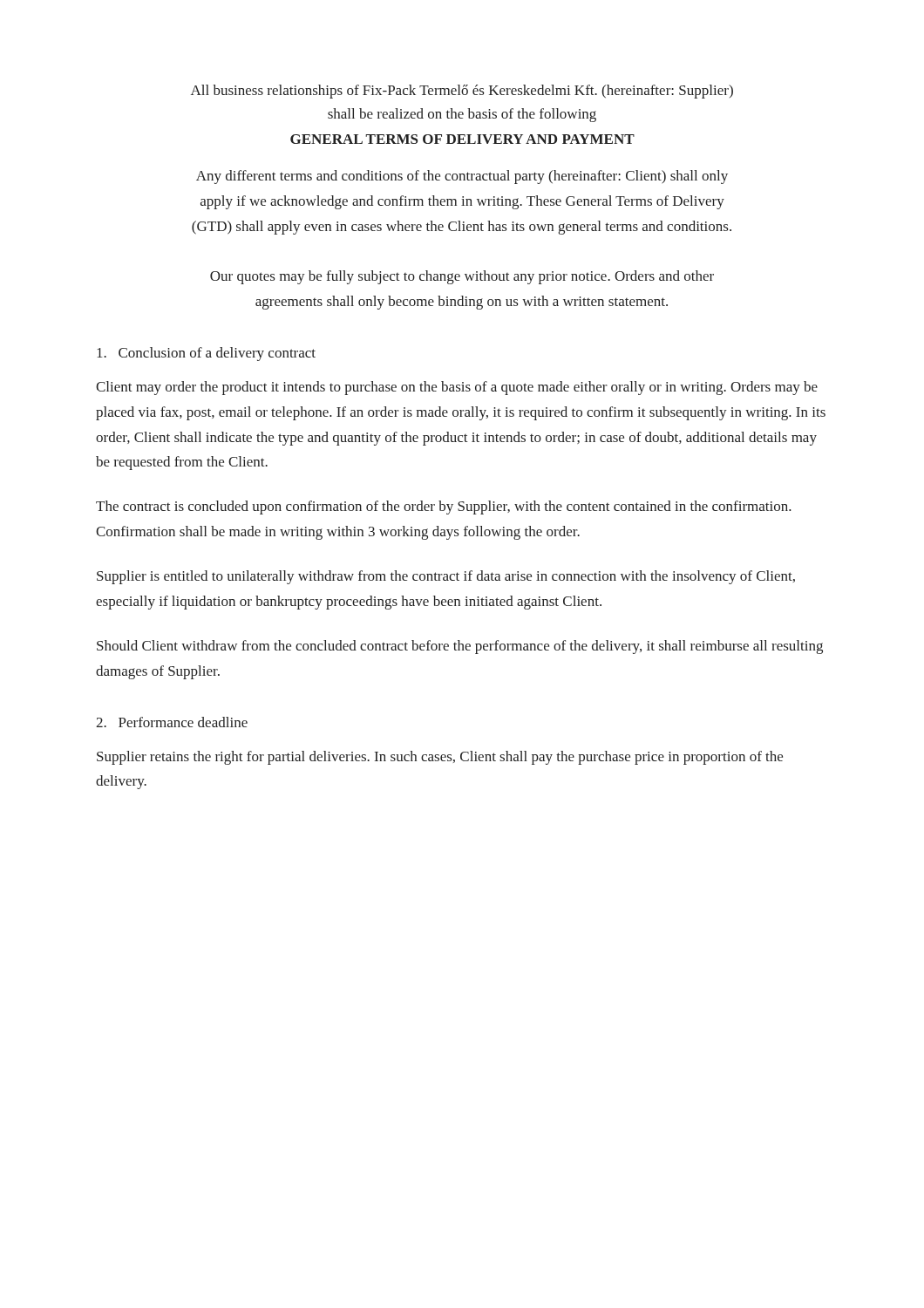Viewport: 924px width, 1308px height.
Task: Find the block on this page that starts "All business relationships of Fix-Pack Termelő és"
Action: 462,102
